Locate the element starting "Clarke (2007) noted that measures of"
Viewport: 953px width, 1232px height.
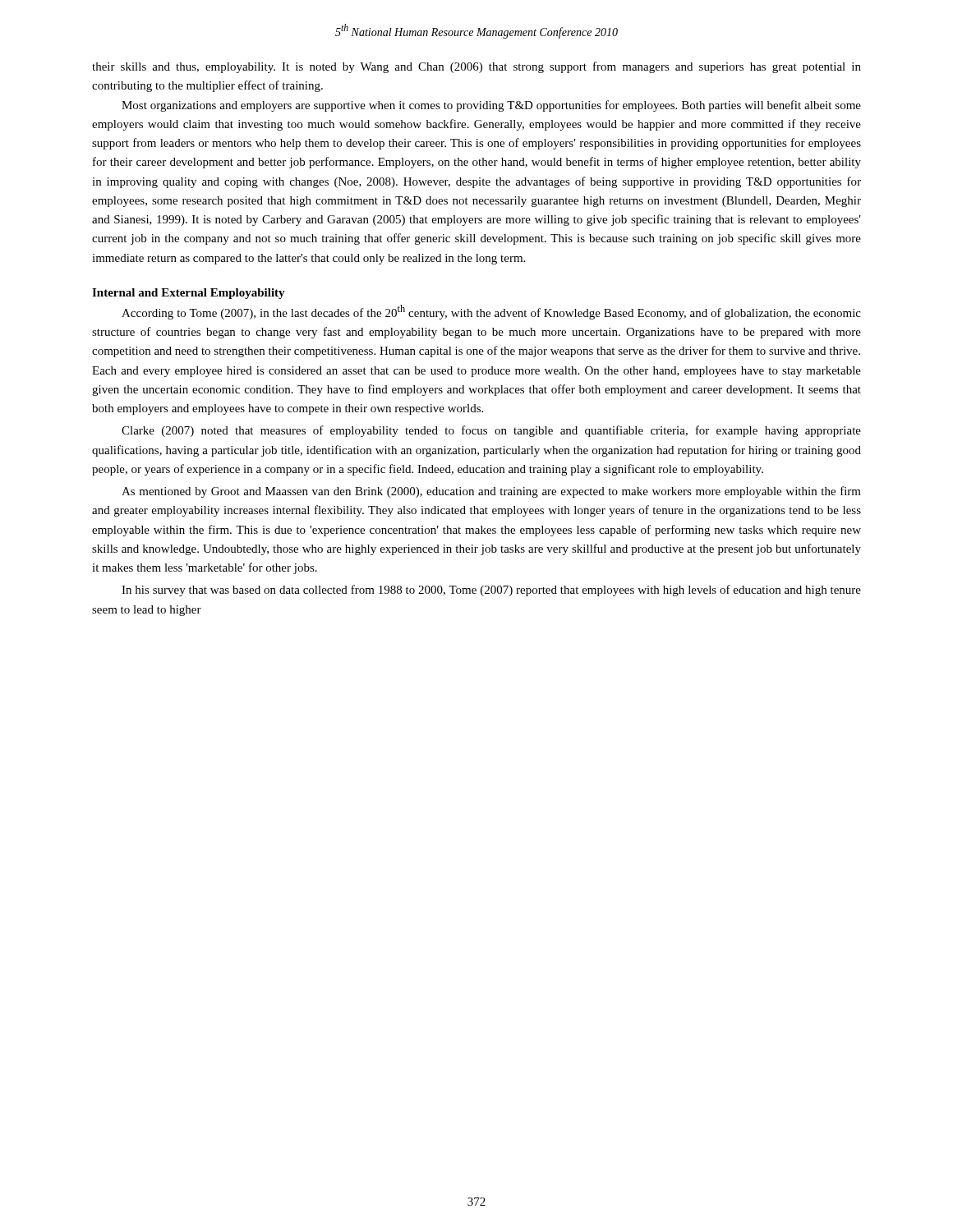[x=476, y=450]
